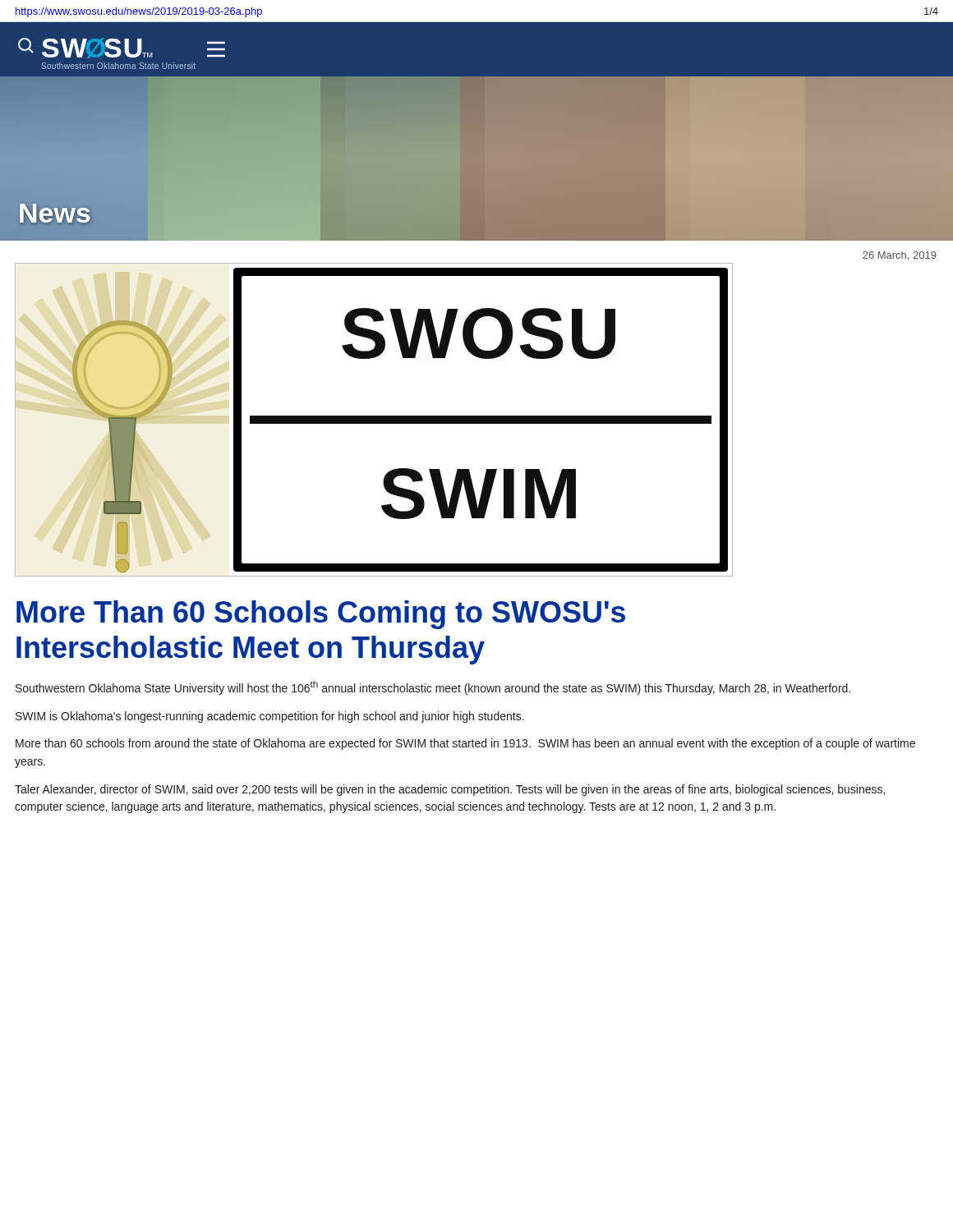Select the text block starting "More Than 60 Schools Coming to SWOSU'sInterscholastic Meet"
Image resolution: width=953 pixels, height=1232 pixels.
[321, 630]
